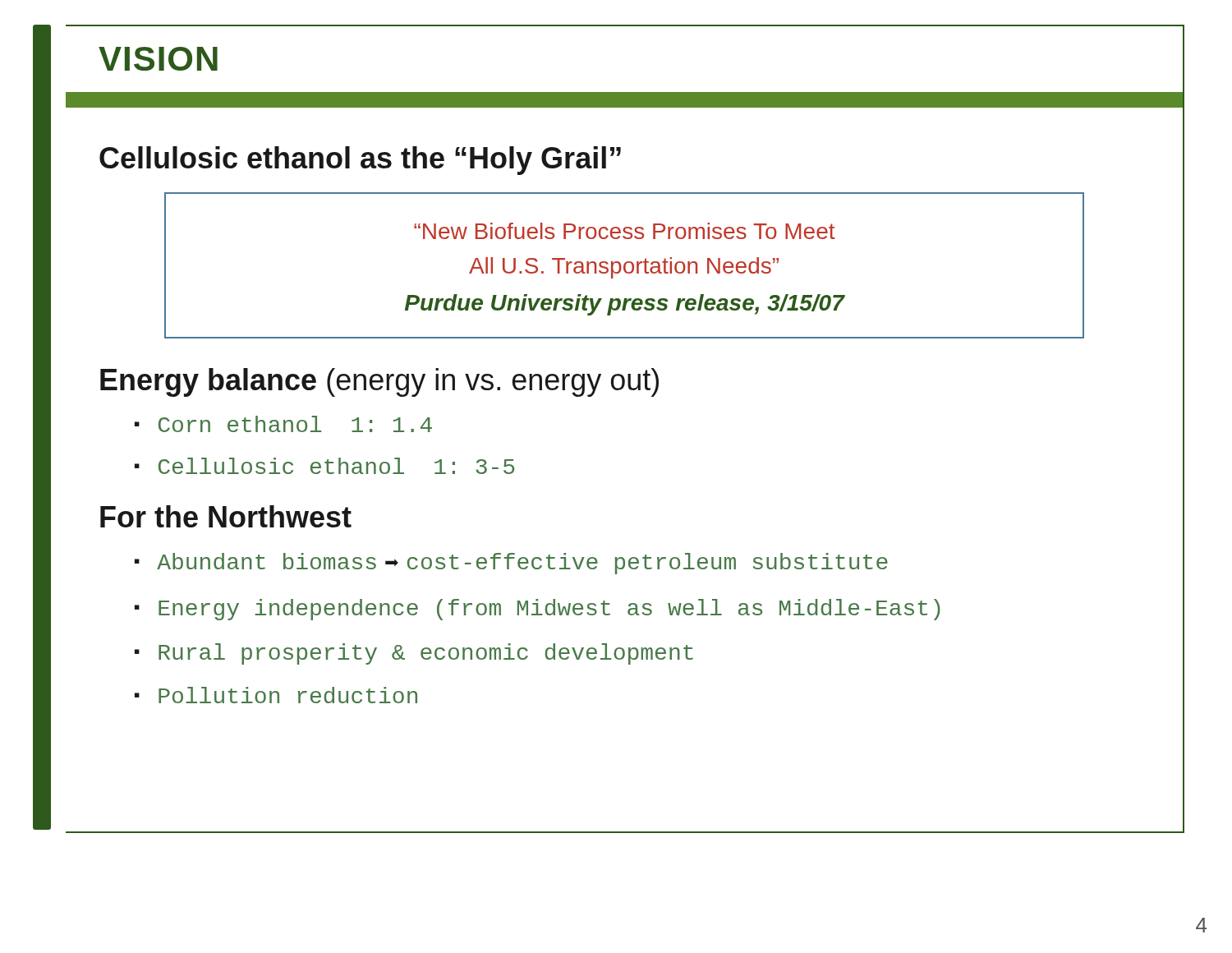Point to the text block starting "Energy balance (energy"
Screen dimensions: 953x1232
[x=380, y=380]
